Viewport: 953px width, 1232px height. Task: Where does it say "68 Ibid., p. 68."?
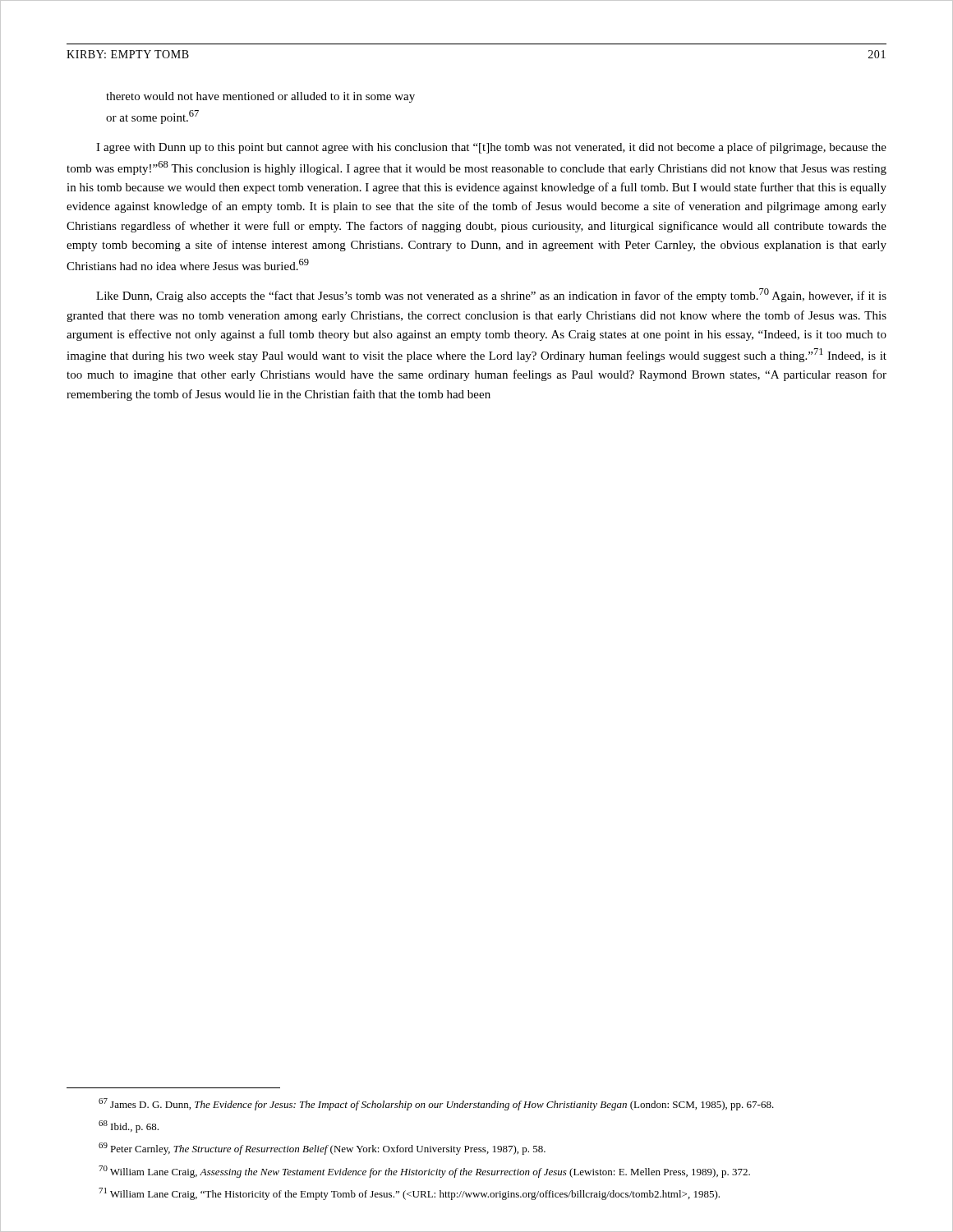click(129, 1126)
